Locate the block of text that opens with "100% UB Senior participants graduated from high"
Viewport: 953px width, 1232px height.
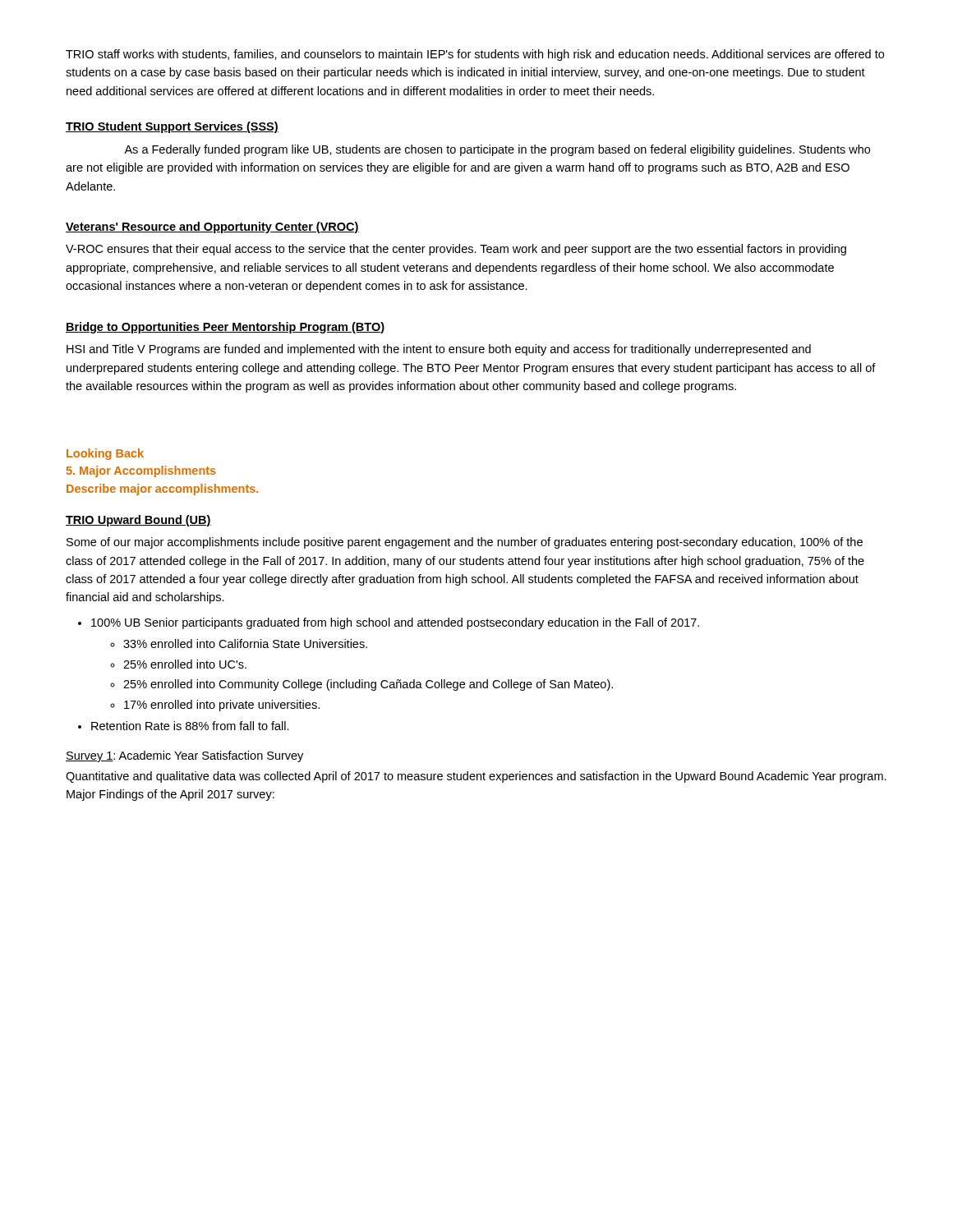(x=395, y=623)
